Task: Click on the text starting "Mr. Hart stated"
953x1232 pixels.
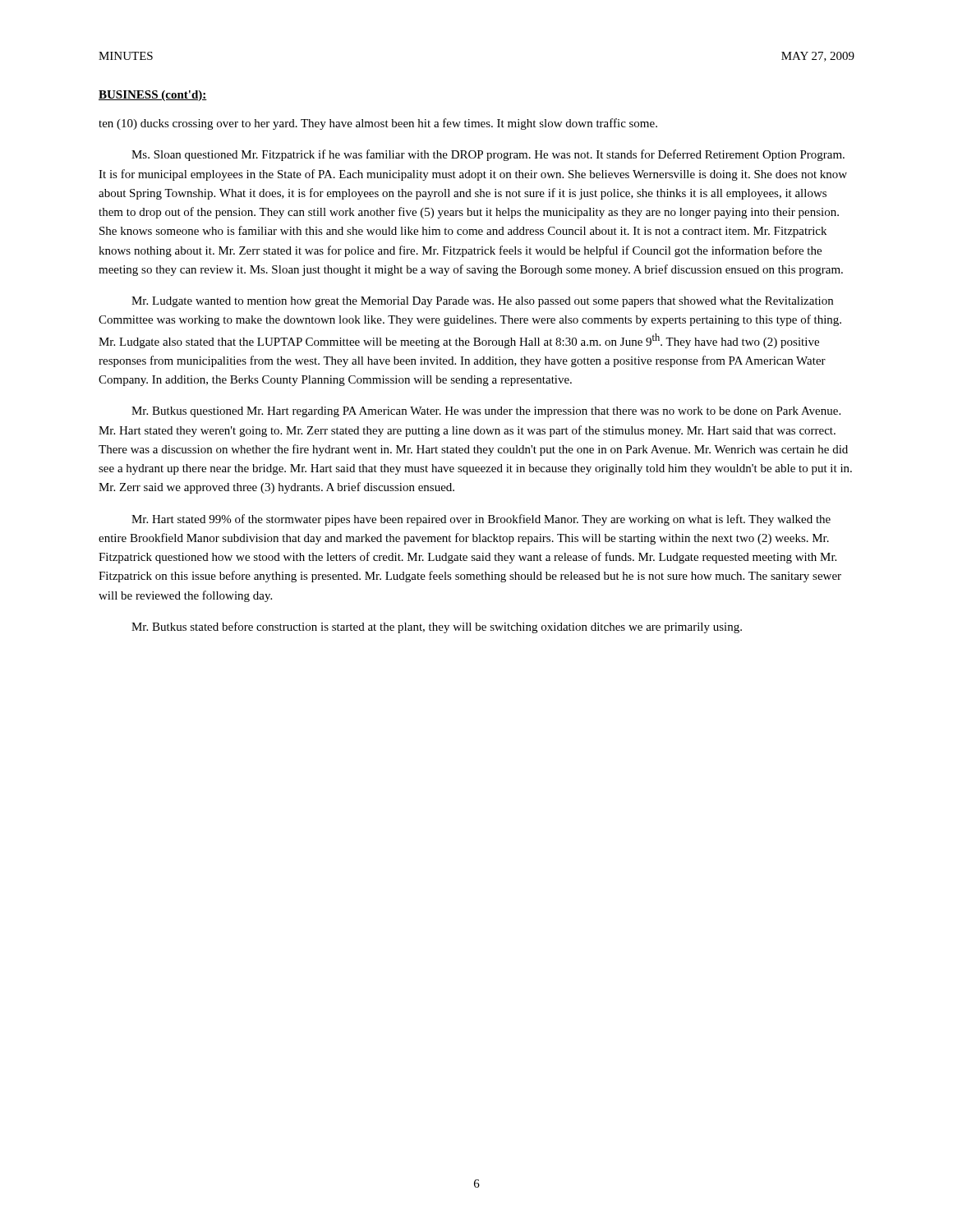Action: pos(470,557)
